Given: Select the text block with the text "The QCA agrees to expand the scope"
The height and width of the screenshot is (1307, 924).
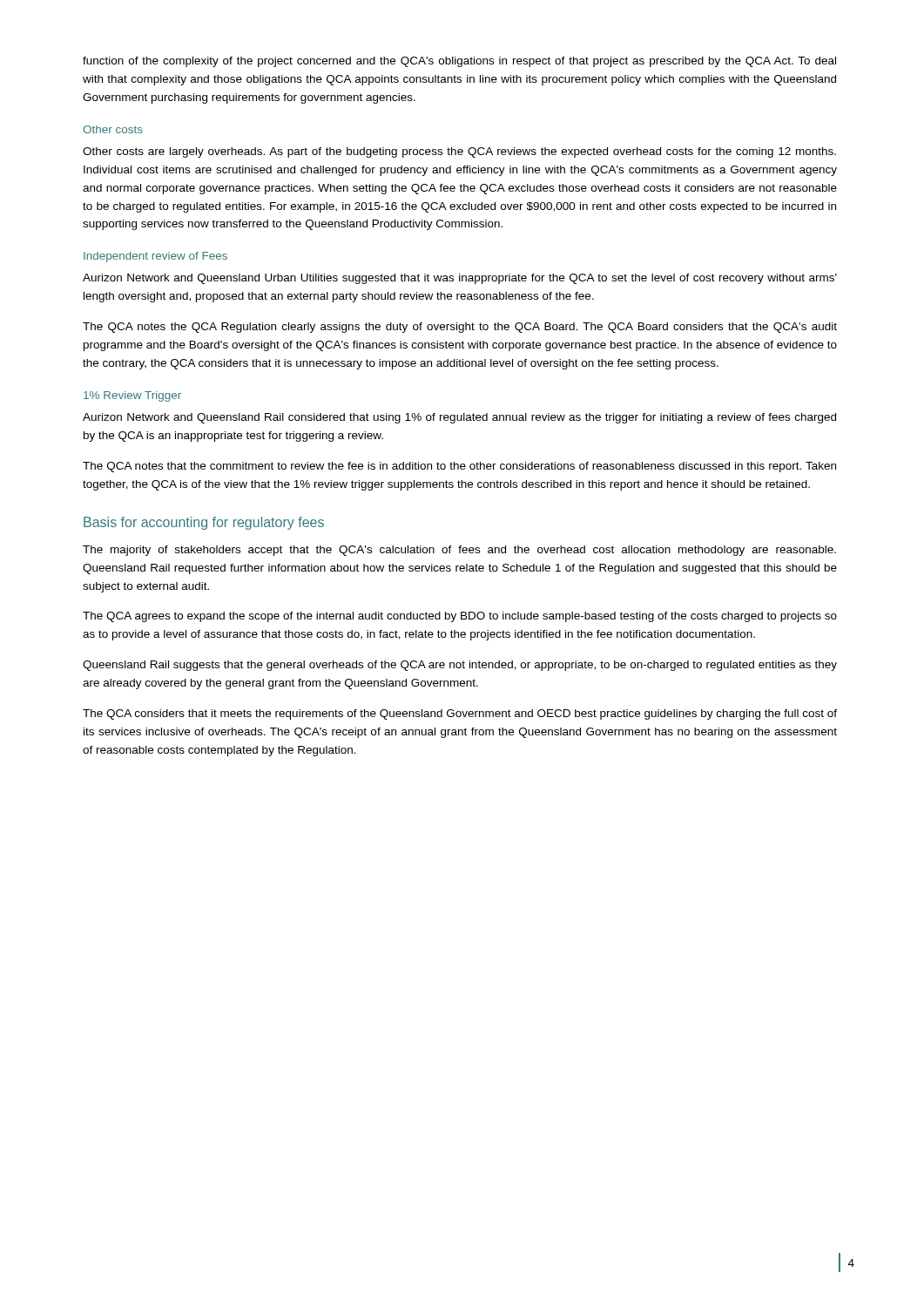Looking at the screenshot, I should tap(460, 625).
